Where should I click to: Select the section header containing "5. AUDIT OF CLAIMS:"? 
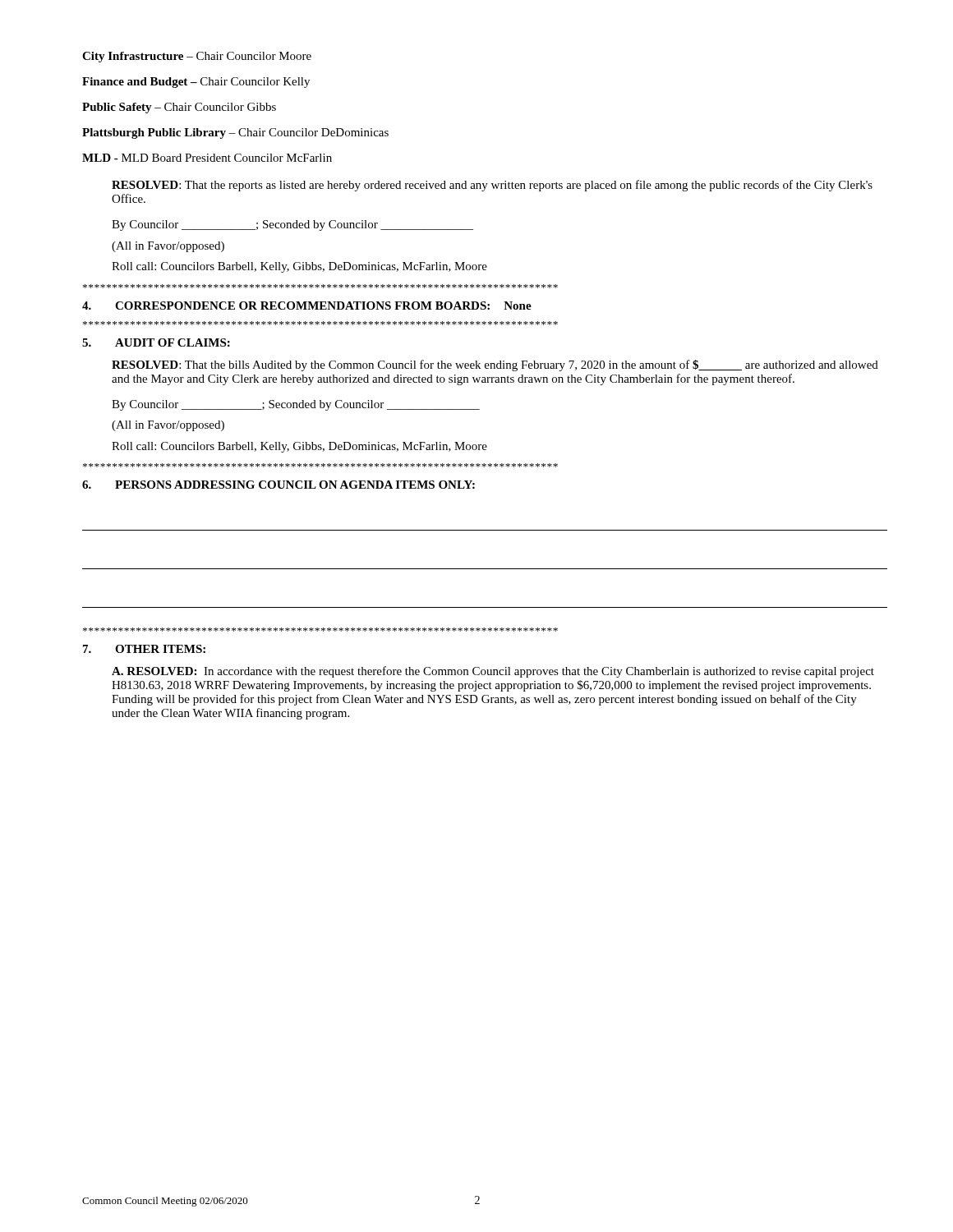click(x=156, y=342)
